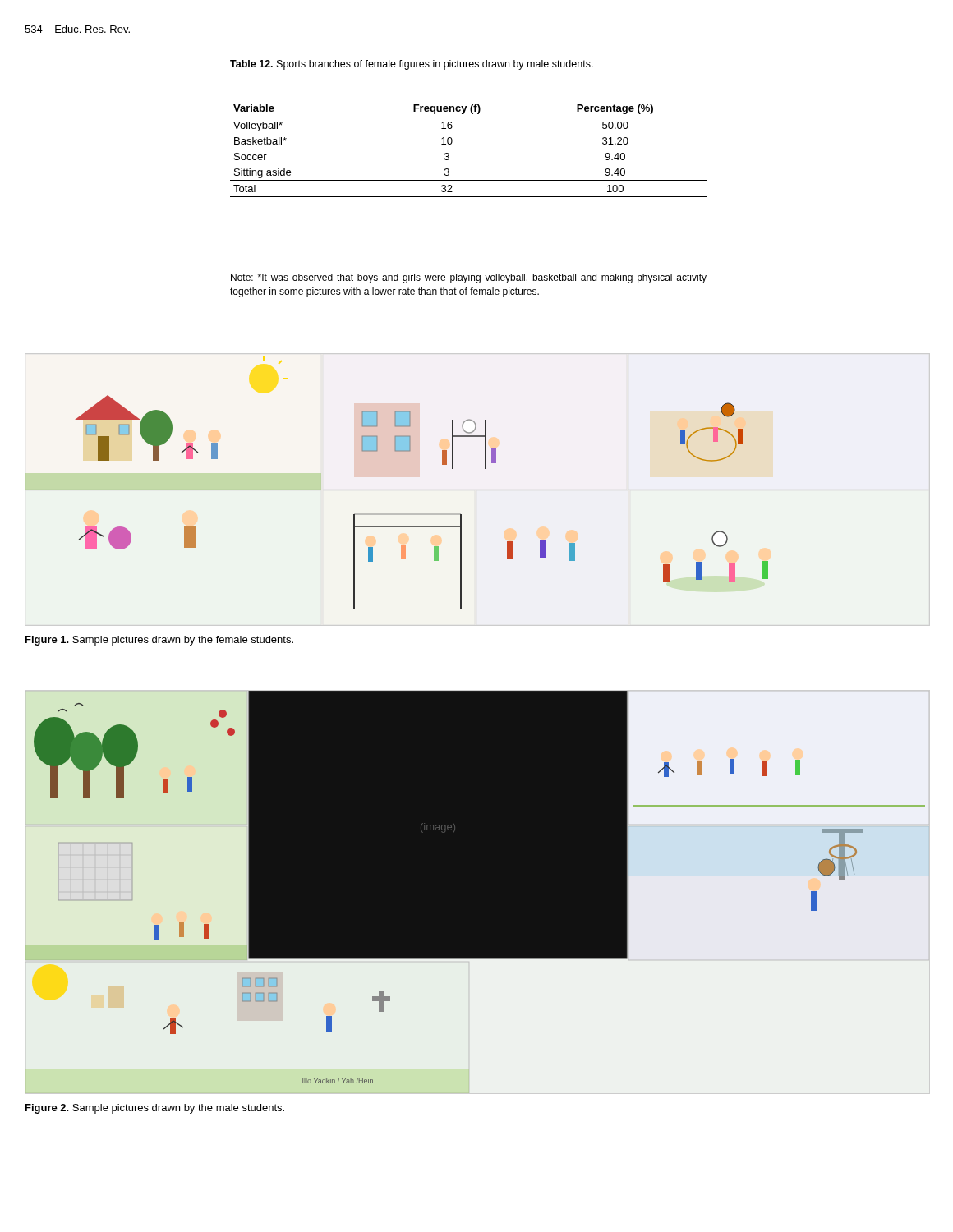The height and width of the screenshot is (1232, 953).
Task: Select the element starting "Table 12. Sports branches of female figures"
Action: coord(412,64)
